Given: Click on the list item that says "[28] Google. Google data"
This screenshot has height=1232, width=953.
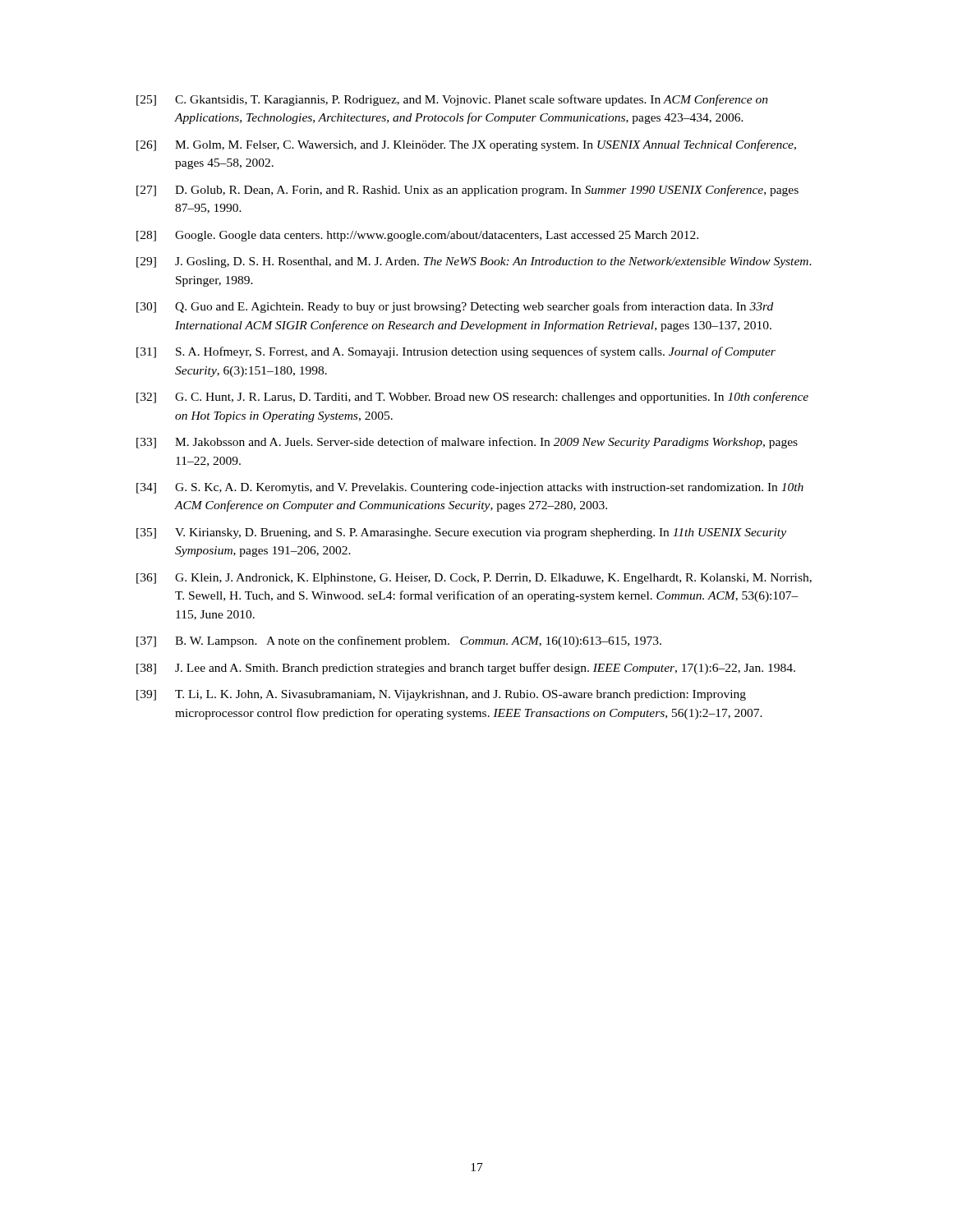Looking at the screenshot, I should point(476,235).
